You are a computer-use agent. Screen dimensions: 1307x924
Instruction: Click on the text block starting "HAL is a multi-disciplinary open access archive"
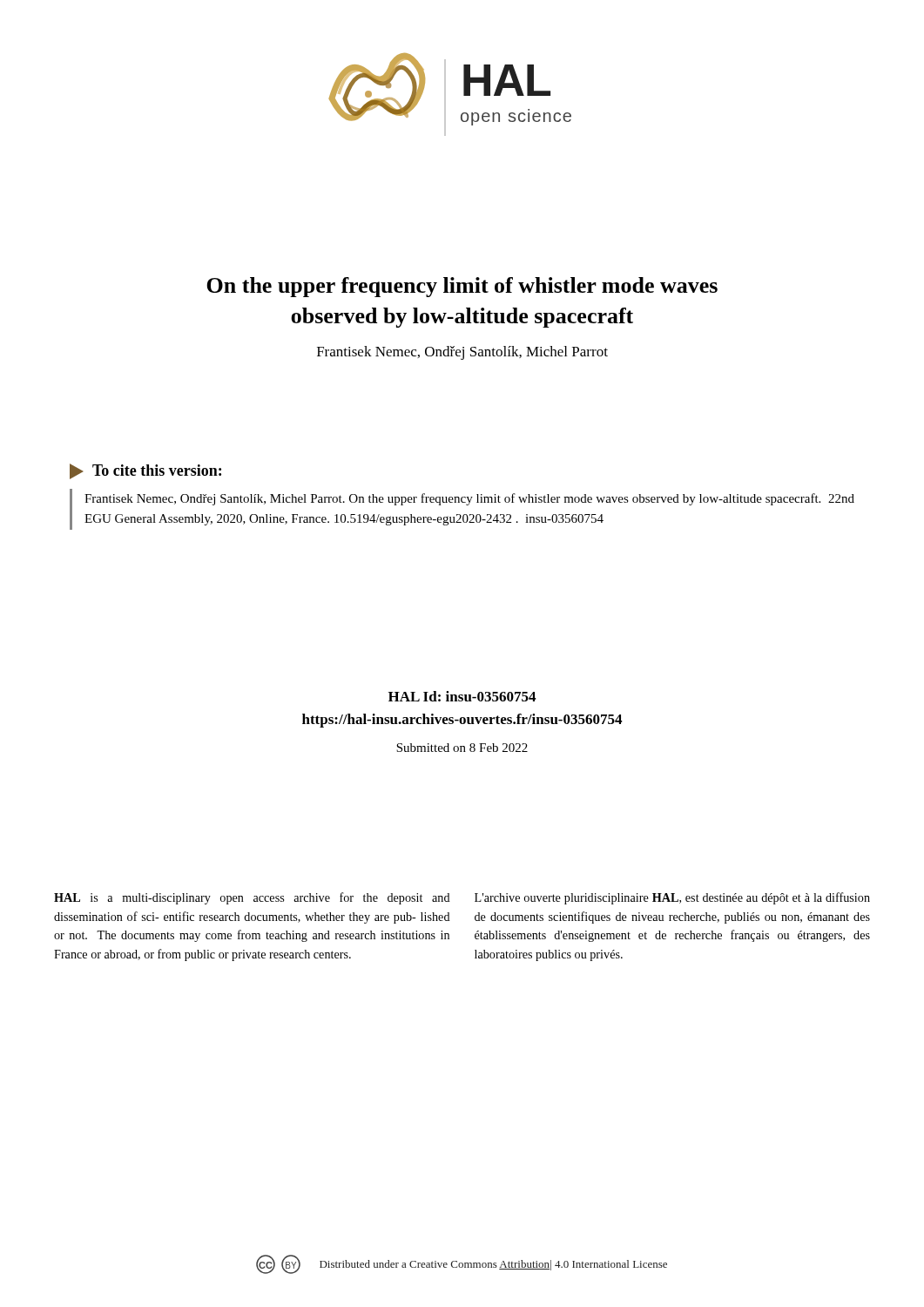252,926
